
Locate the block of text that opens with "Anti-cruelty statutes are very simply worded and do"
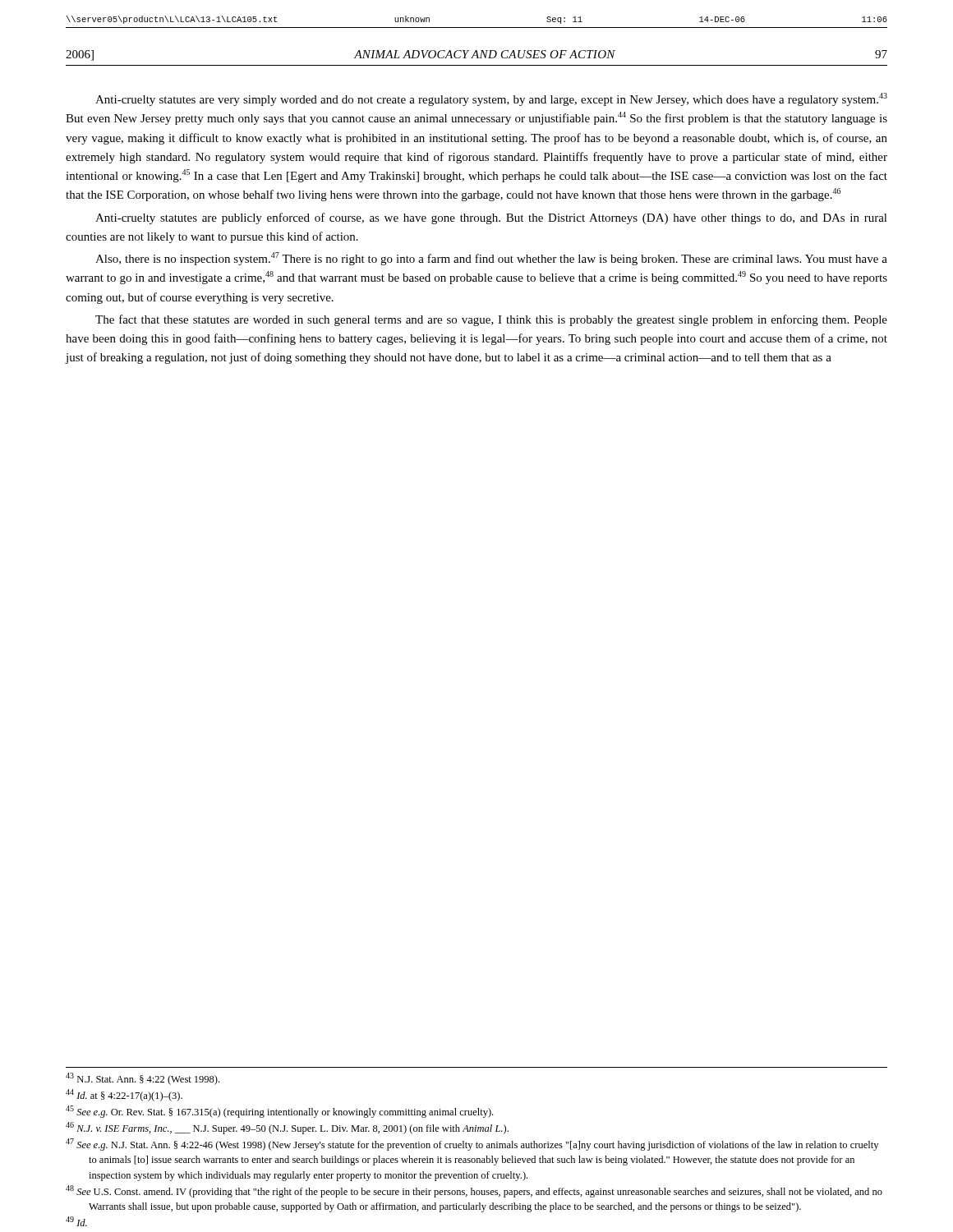476,148
